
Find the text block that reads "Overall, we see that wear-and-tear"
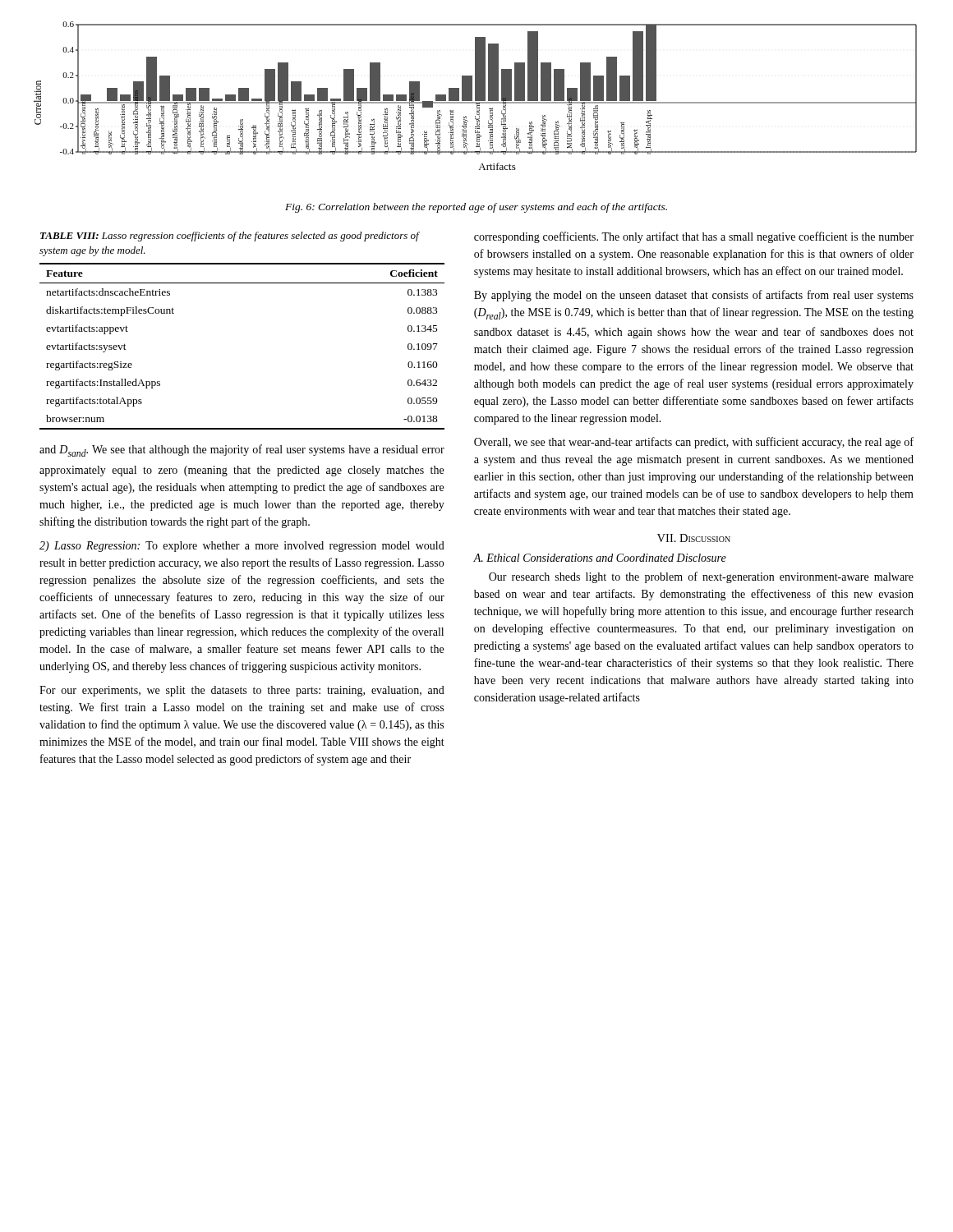tap(694, 477)
